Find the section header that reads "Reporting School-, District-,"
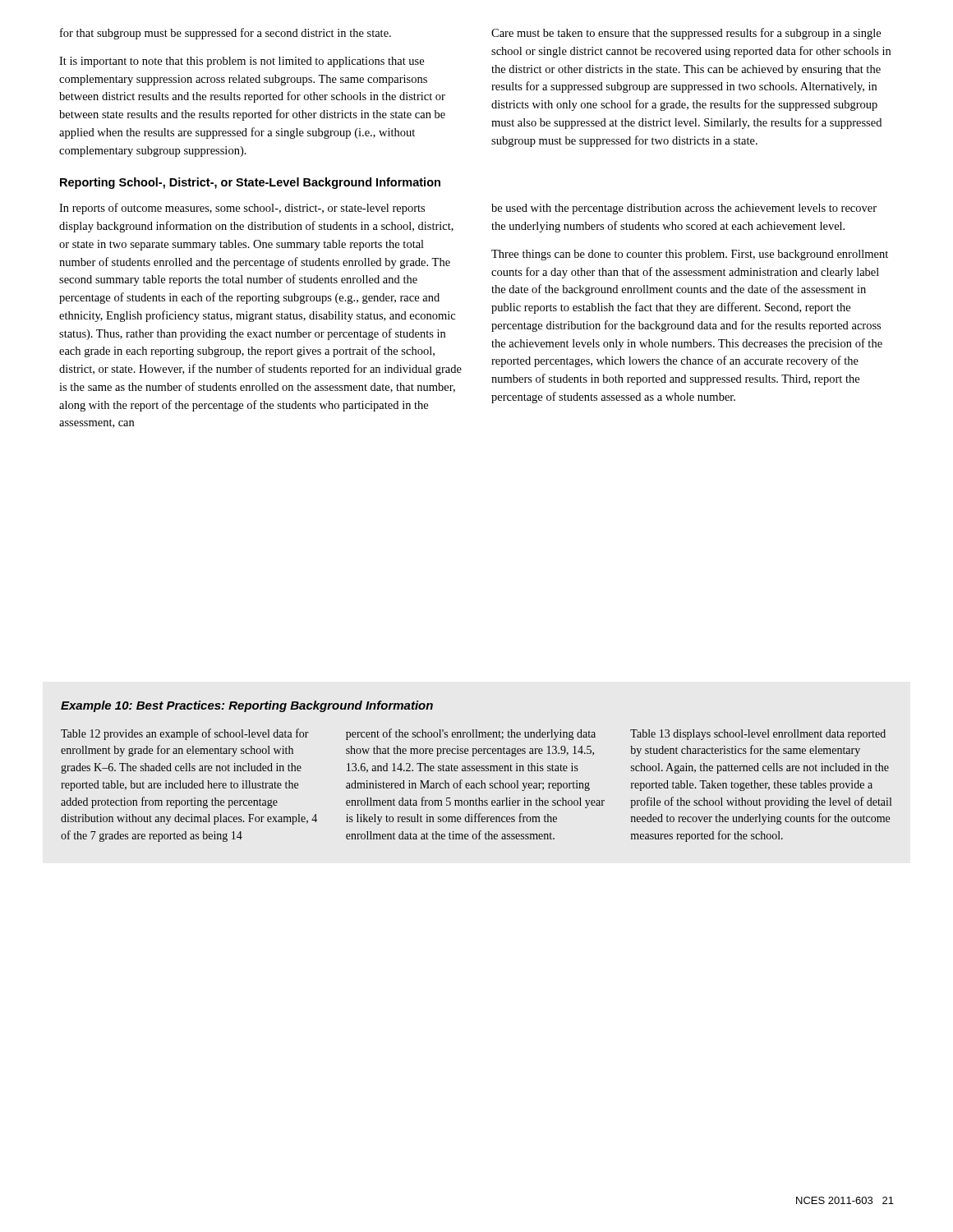This screenshot has width=953, height=1232. (x=250, y=183)
